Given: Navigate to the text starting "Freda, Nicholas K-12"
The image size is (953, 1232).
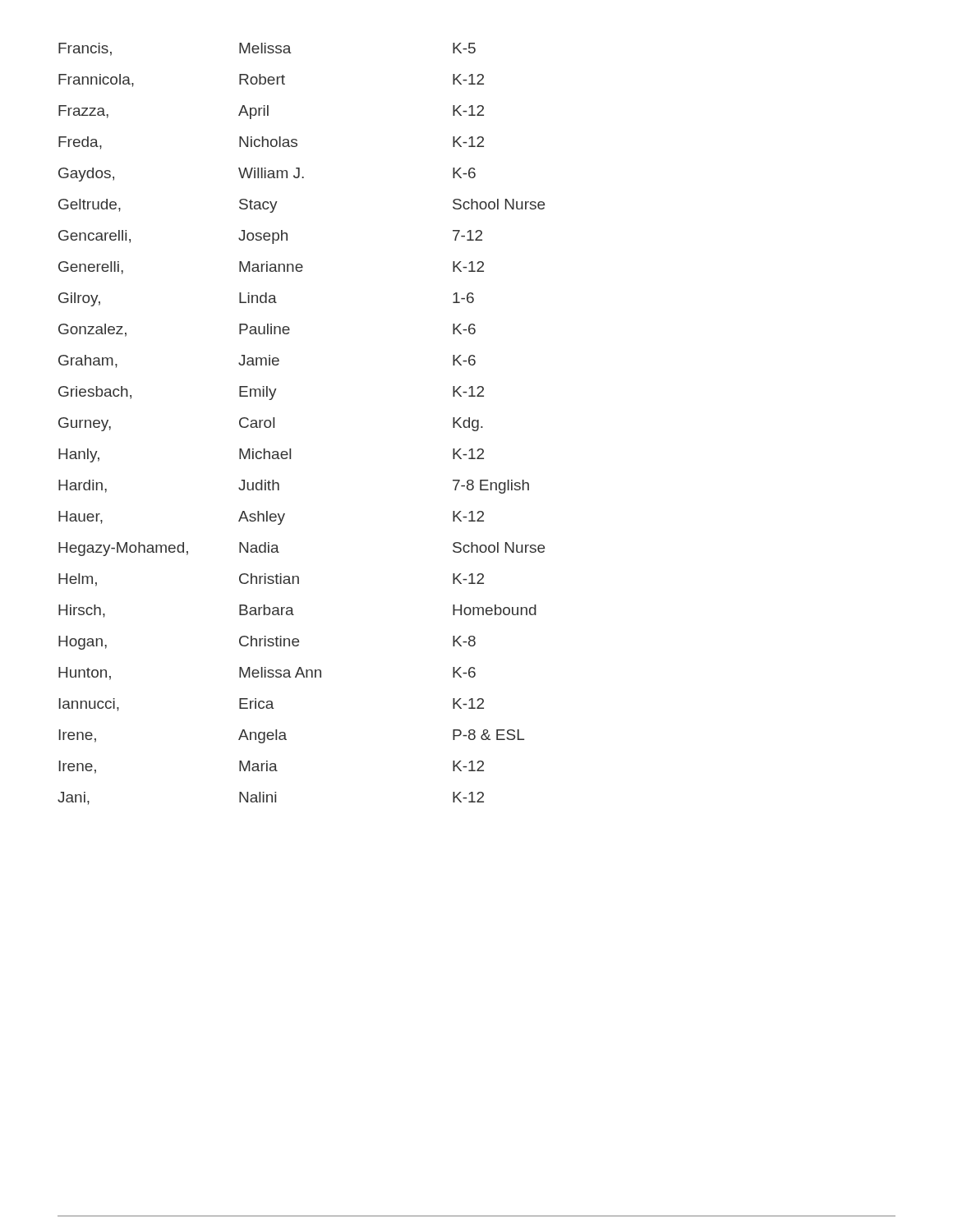Looking at the screenshot, I should [476, 142].
